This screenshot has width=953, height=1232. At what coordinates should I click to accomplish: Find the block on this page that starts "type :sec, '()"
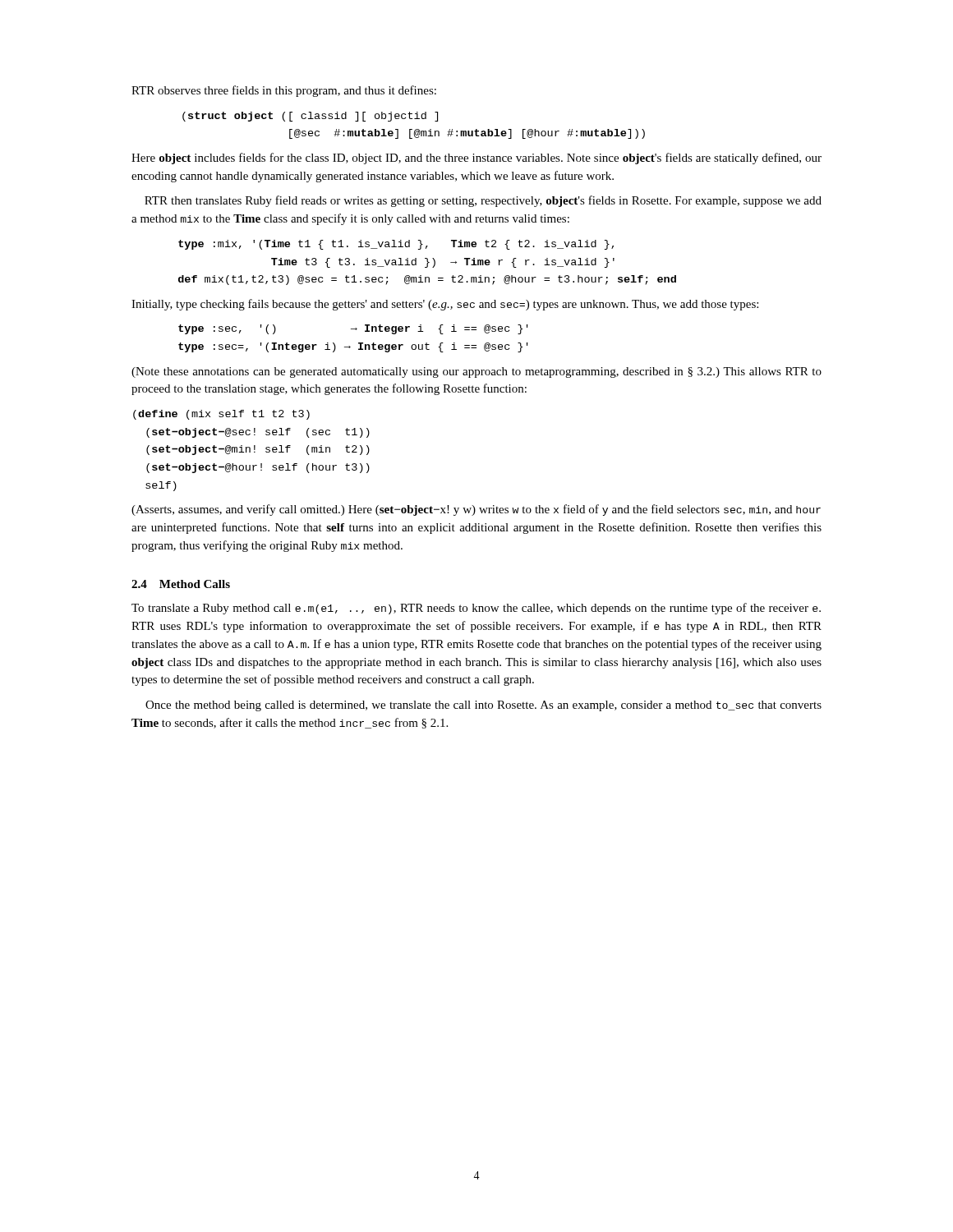[493, 338]
